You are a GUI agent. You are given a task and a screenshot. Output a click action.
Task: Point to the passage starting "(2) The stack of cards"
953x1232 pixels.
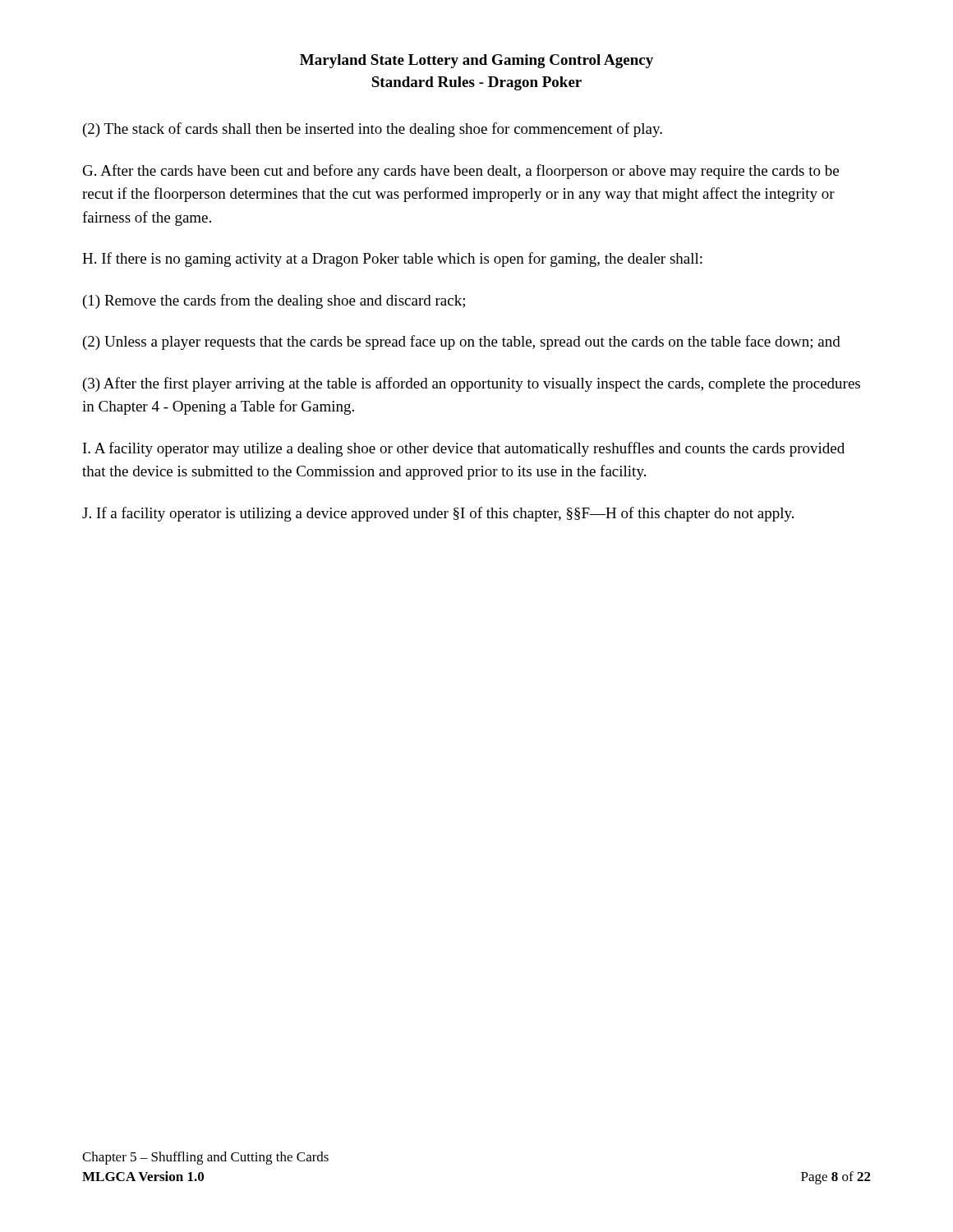pos(373,129)
